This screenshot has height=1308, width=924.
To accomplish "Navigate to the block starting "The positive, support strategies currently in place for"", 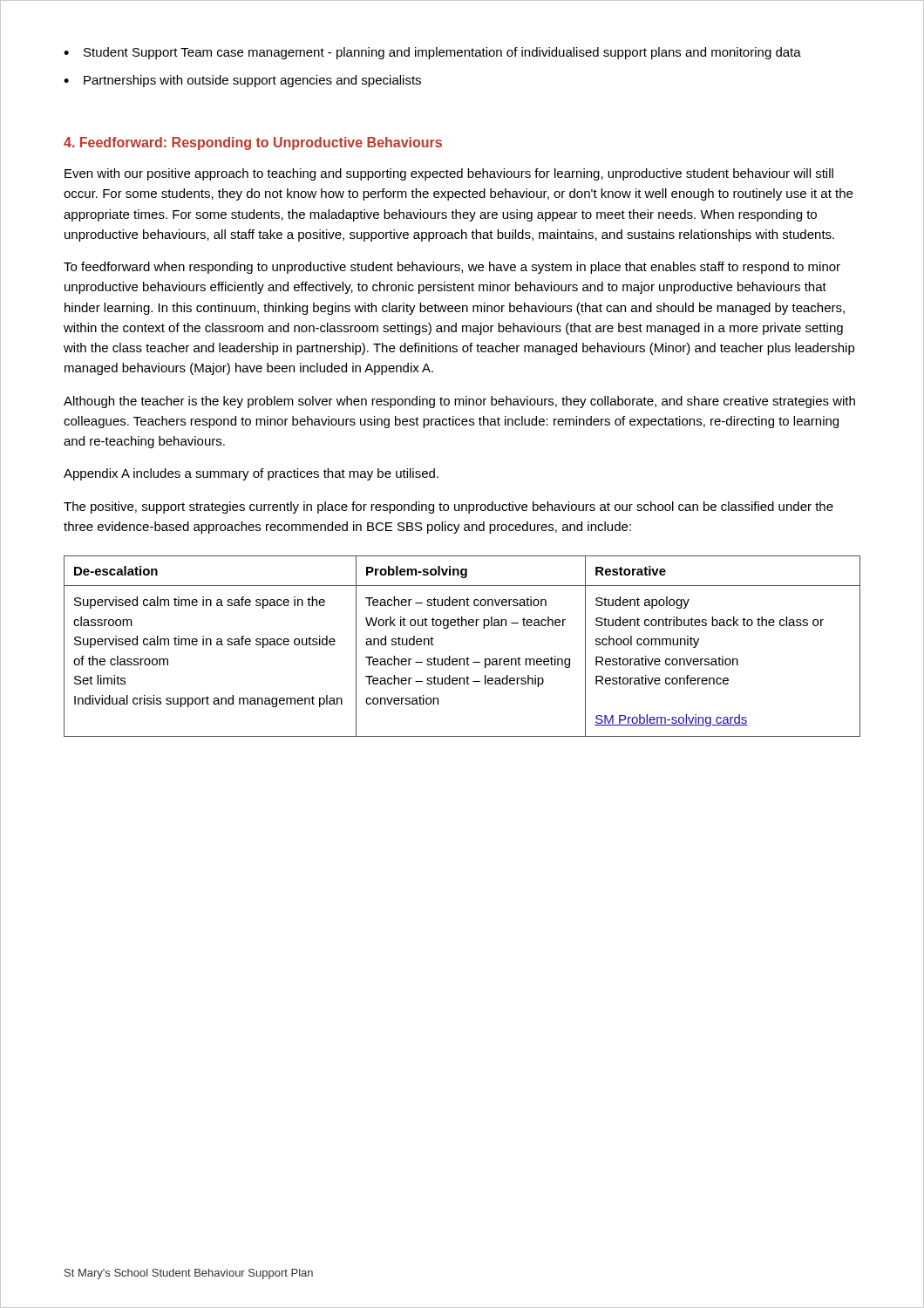I will (x=449, y=516).
